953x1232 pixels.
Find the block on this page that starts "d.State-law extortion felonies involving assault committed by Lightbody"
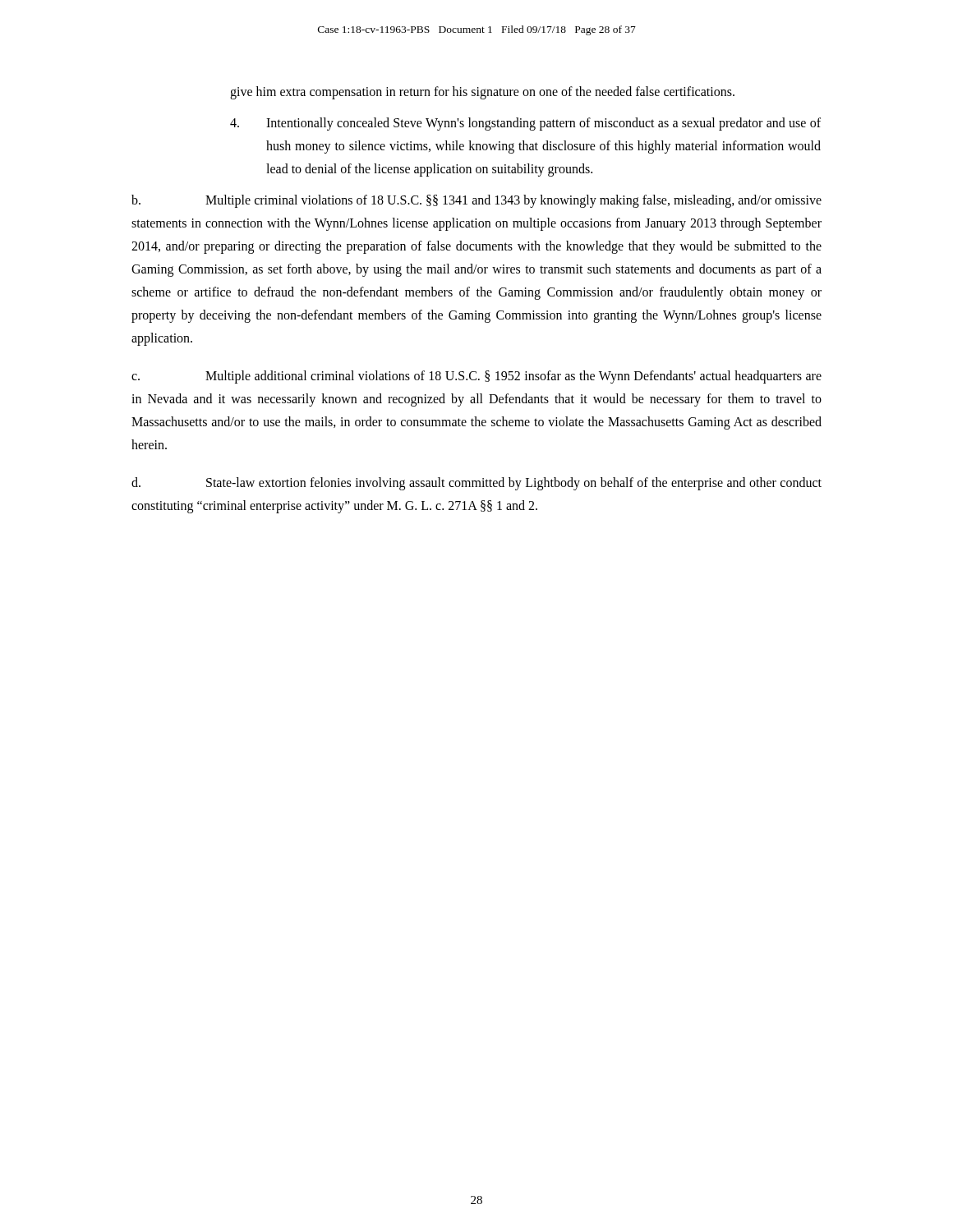pyautogui.click(x=476, y=492)
